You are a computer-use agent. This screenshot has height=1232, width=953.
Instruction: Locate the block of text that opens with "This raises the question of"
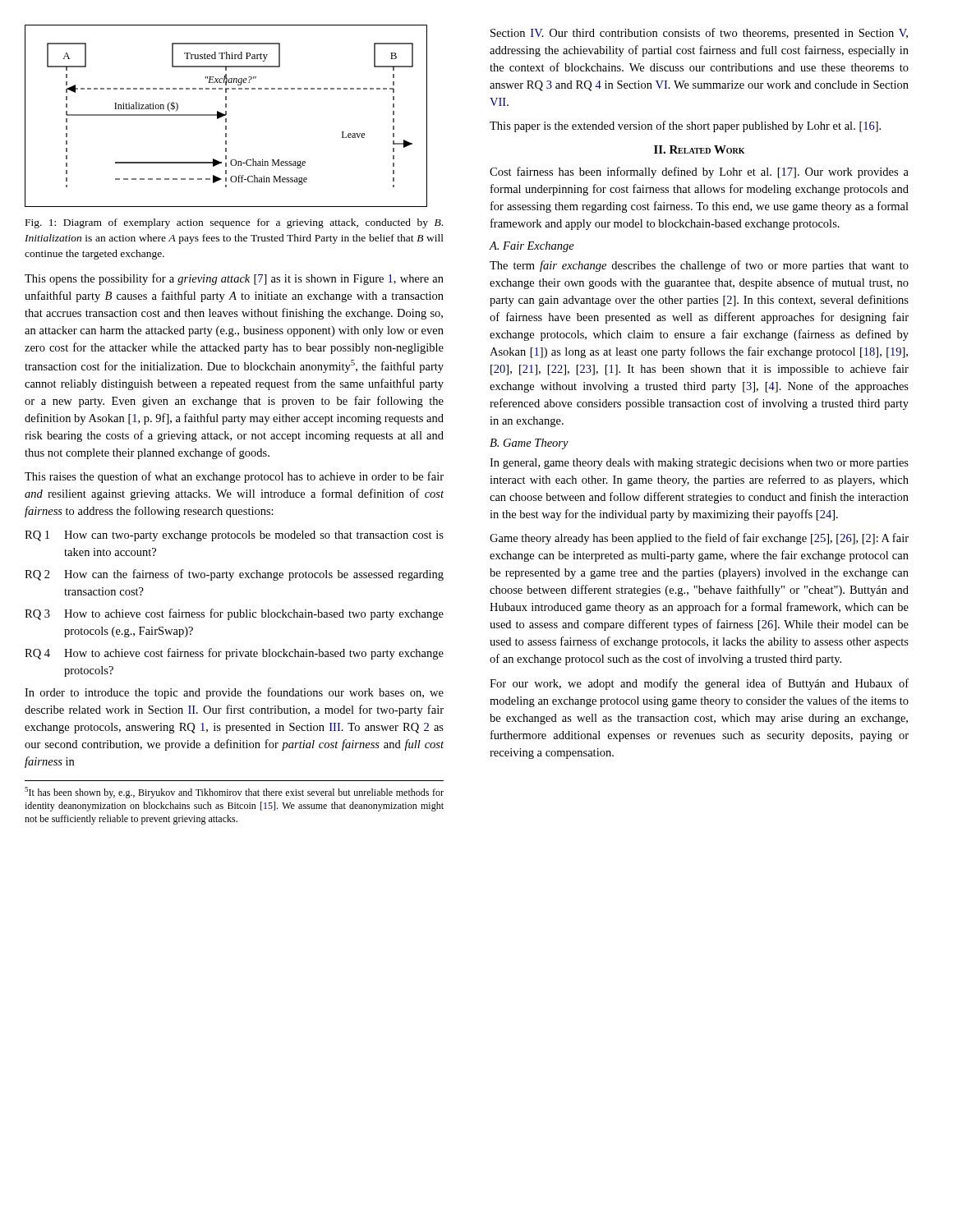234,494
